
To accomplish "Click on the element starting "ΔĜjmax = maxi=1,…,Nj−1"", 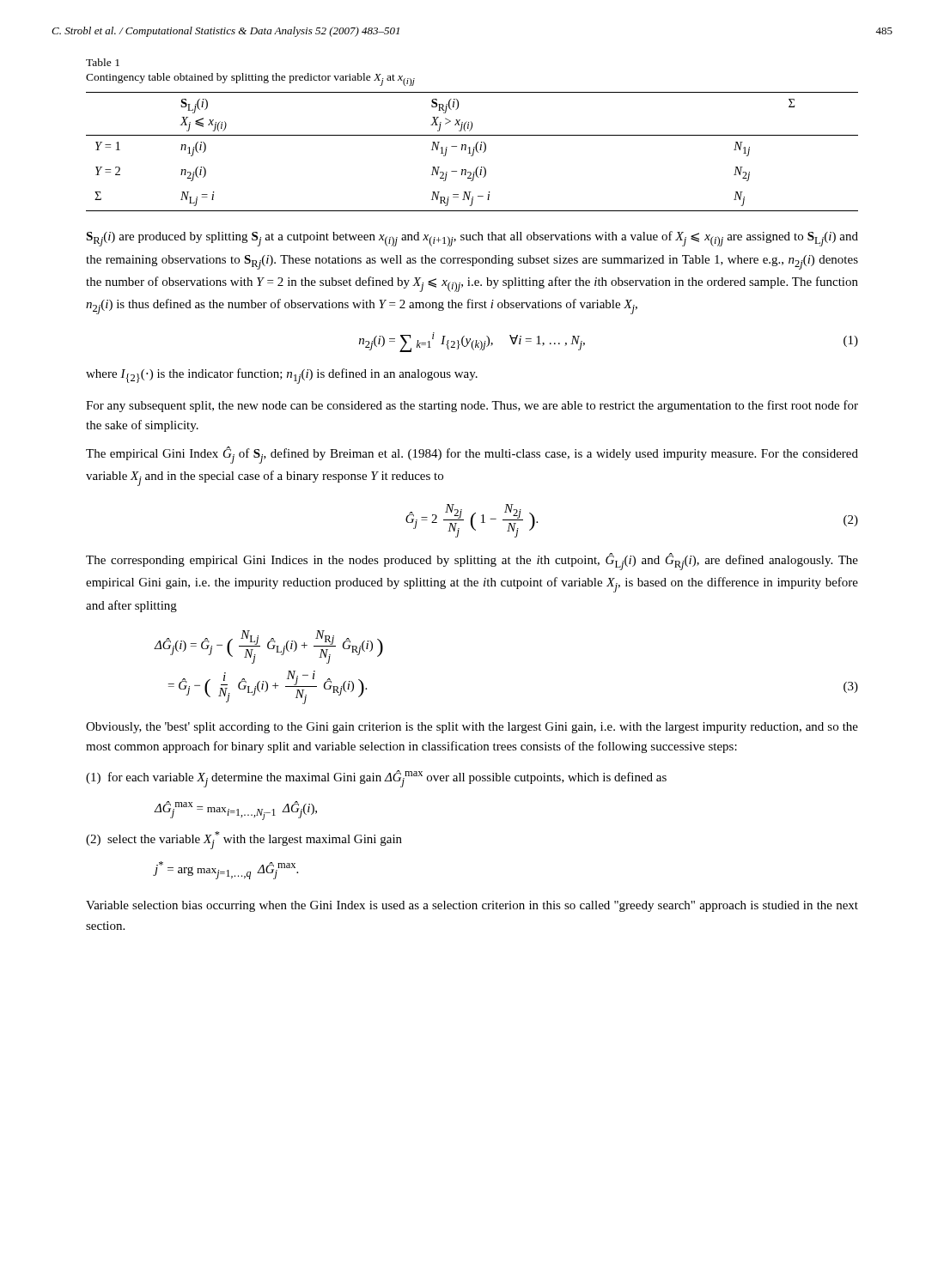I will point(236,809).
